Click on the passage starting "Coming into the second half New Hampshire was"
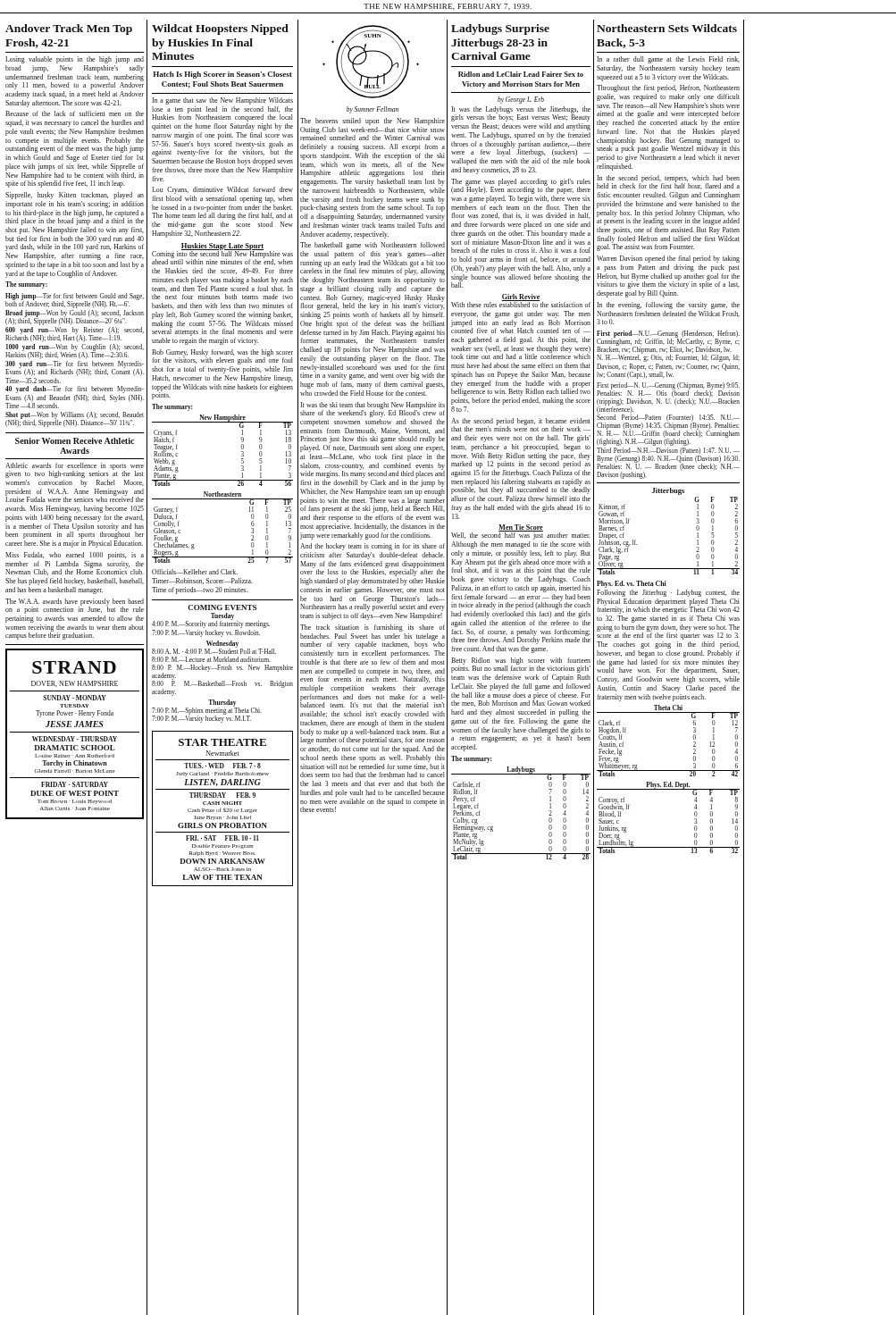Screen dimensions: 1340x896 click(x=222, y=297)
